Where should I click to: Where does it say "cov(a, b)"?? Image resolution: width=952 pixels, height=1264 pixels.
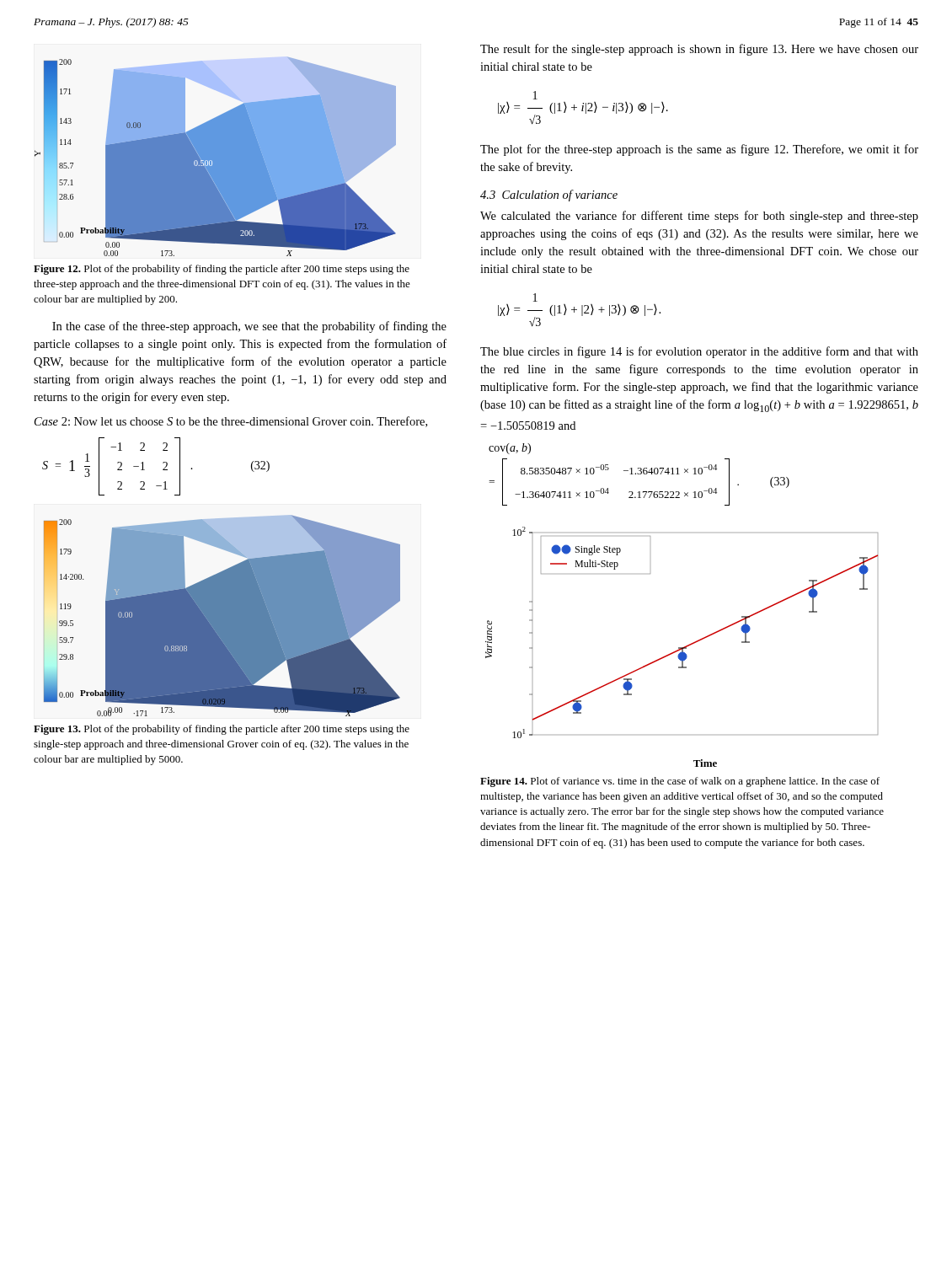pos(510,448)
